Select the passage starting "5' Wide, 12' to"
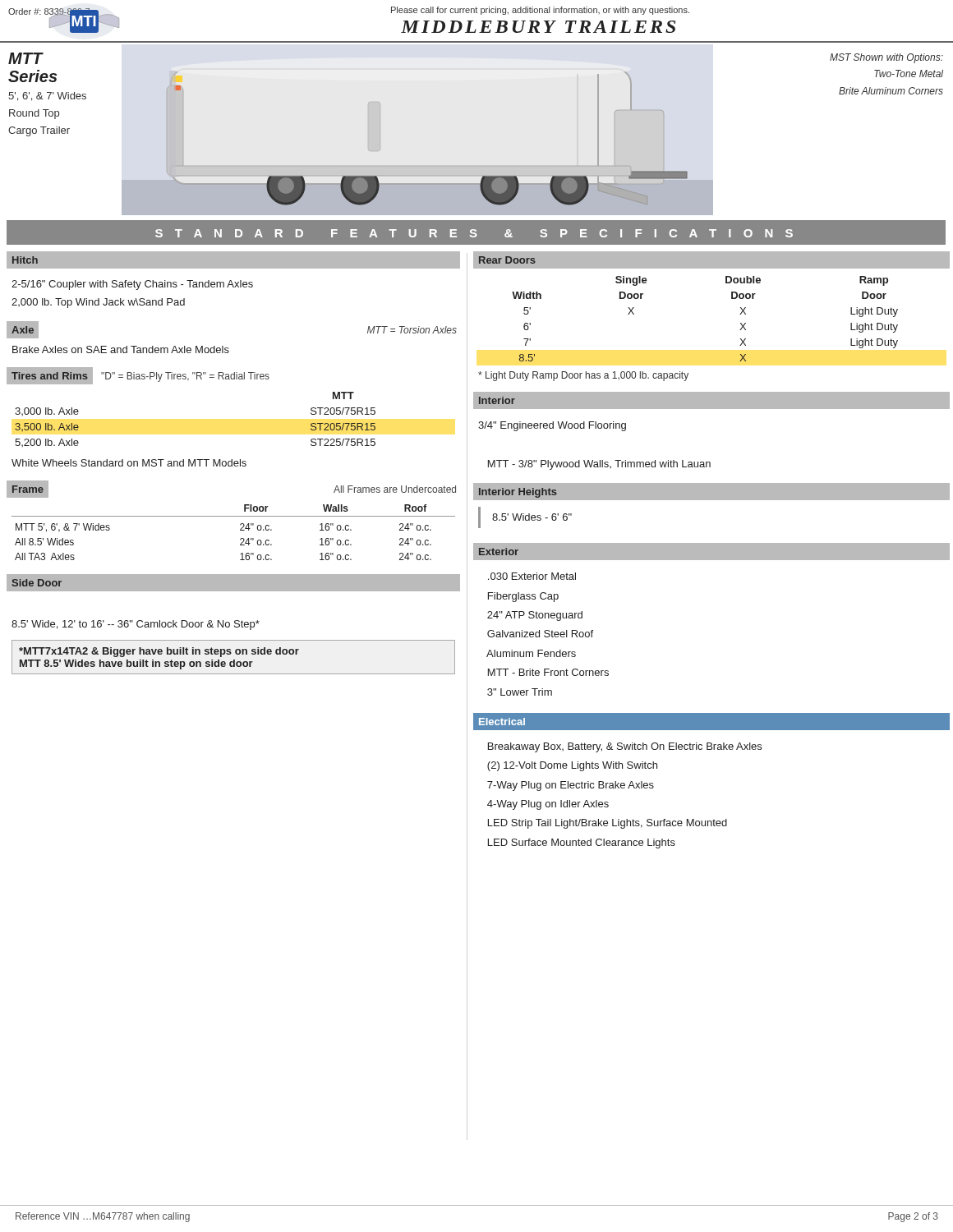 point(136,624)
